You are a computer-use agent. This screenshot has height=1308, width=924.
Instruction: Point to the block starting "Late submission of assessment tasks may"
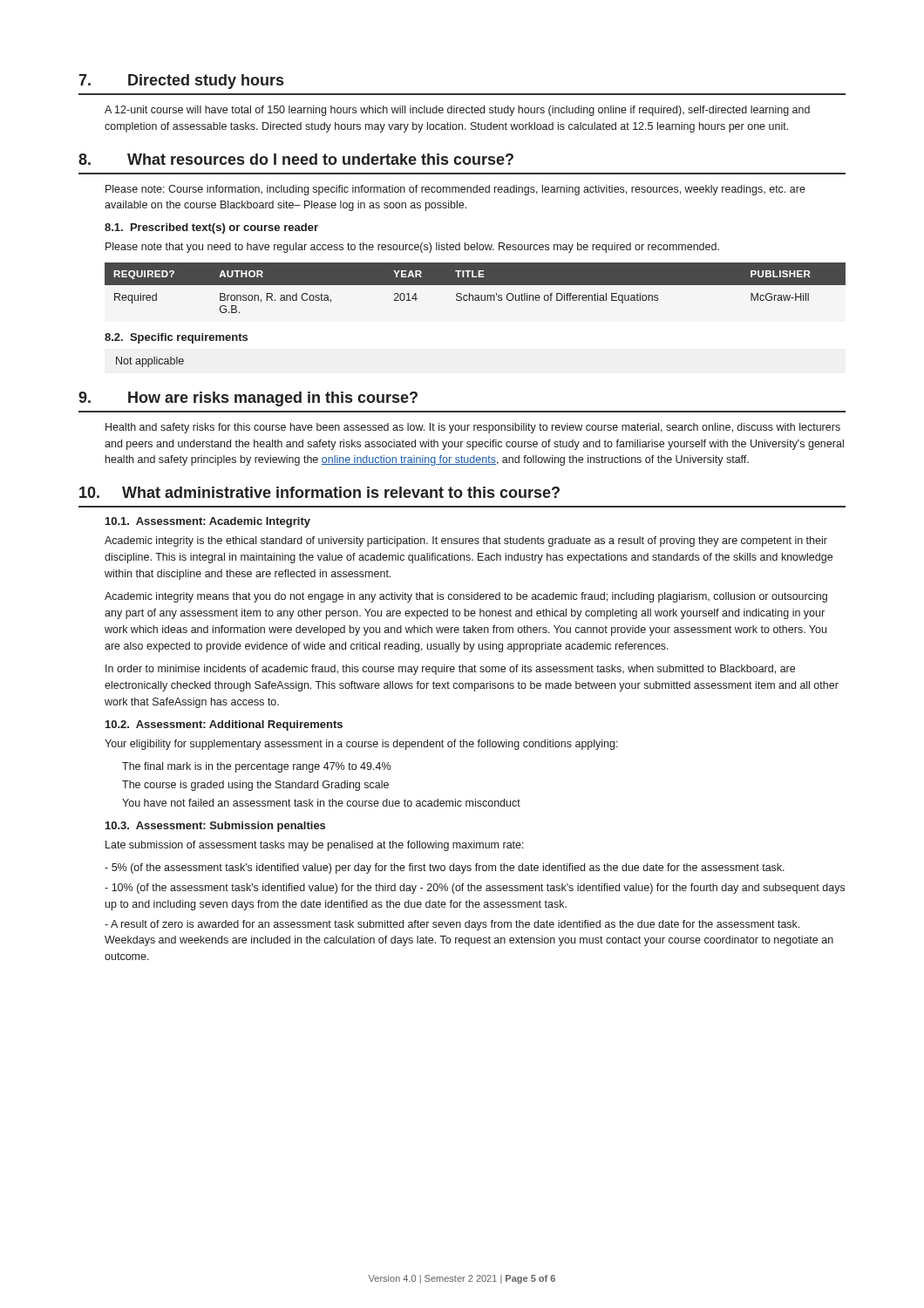[x=314, y=845]
